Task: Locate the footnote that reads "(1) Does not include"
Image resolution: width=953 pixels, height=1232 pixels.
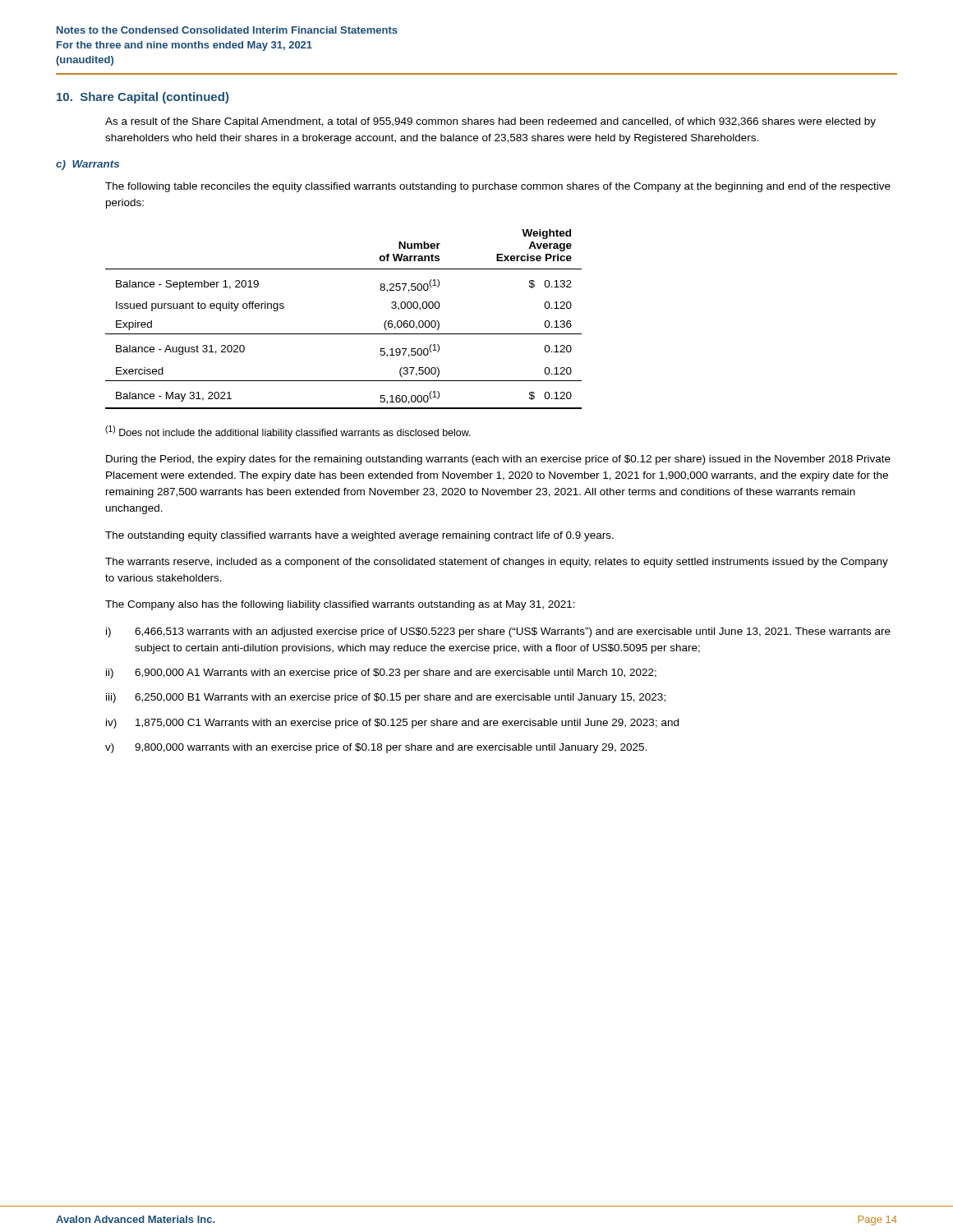Action: point(288,432)
